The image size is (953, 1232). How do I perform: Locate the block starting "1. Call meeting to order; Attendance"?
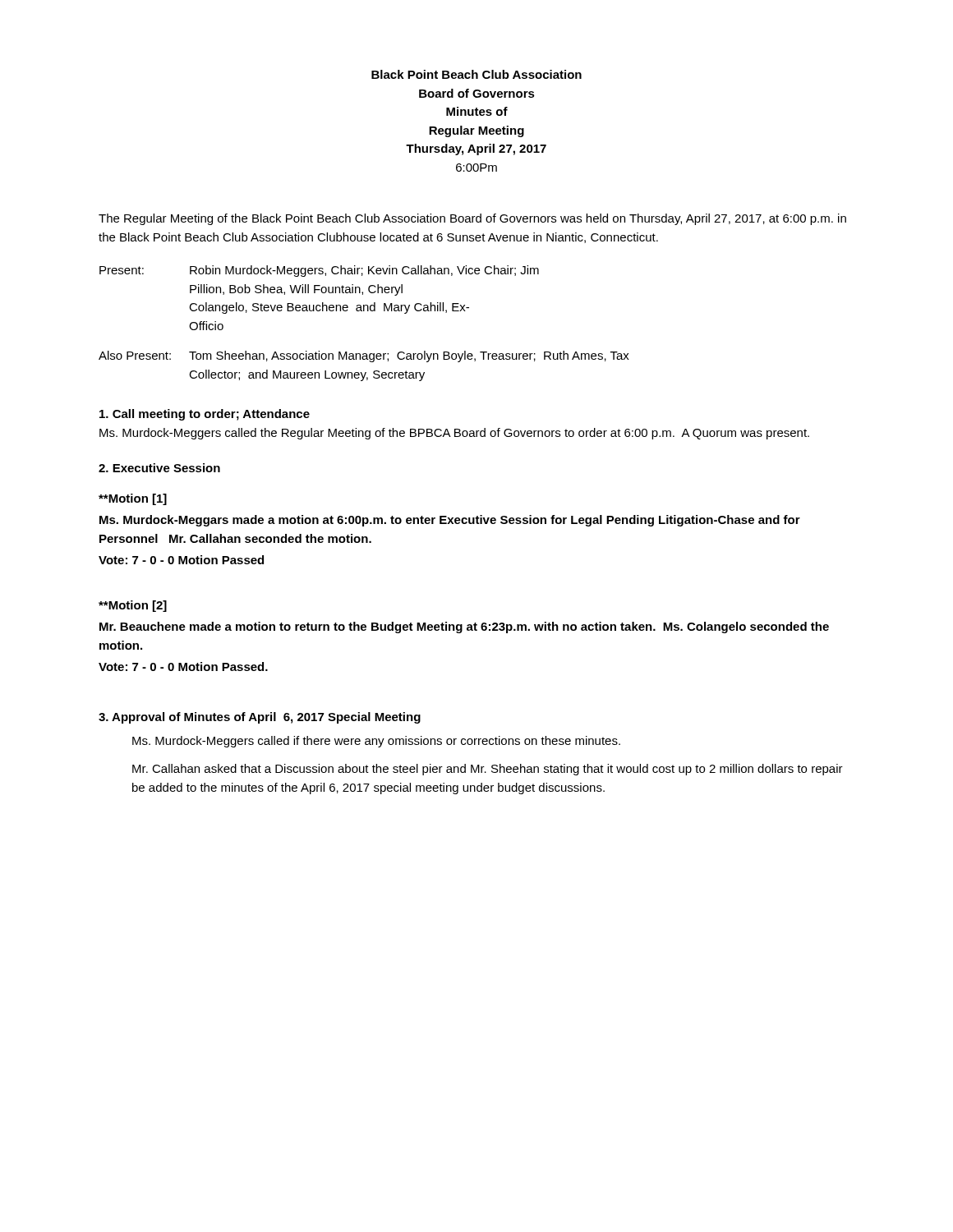click(x=204, y=414)
